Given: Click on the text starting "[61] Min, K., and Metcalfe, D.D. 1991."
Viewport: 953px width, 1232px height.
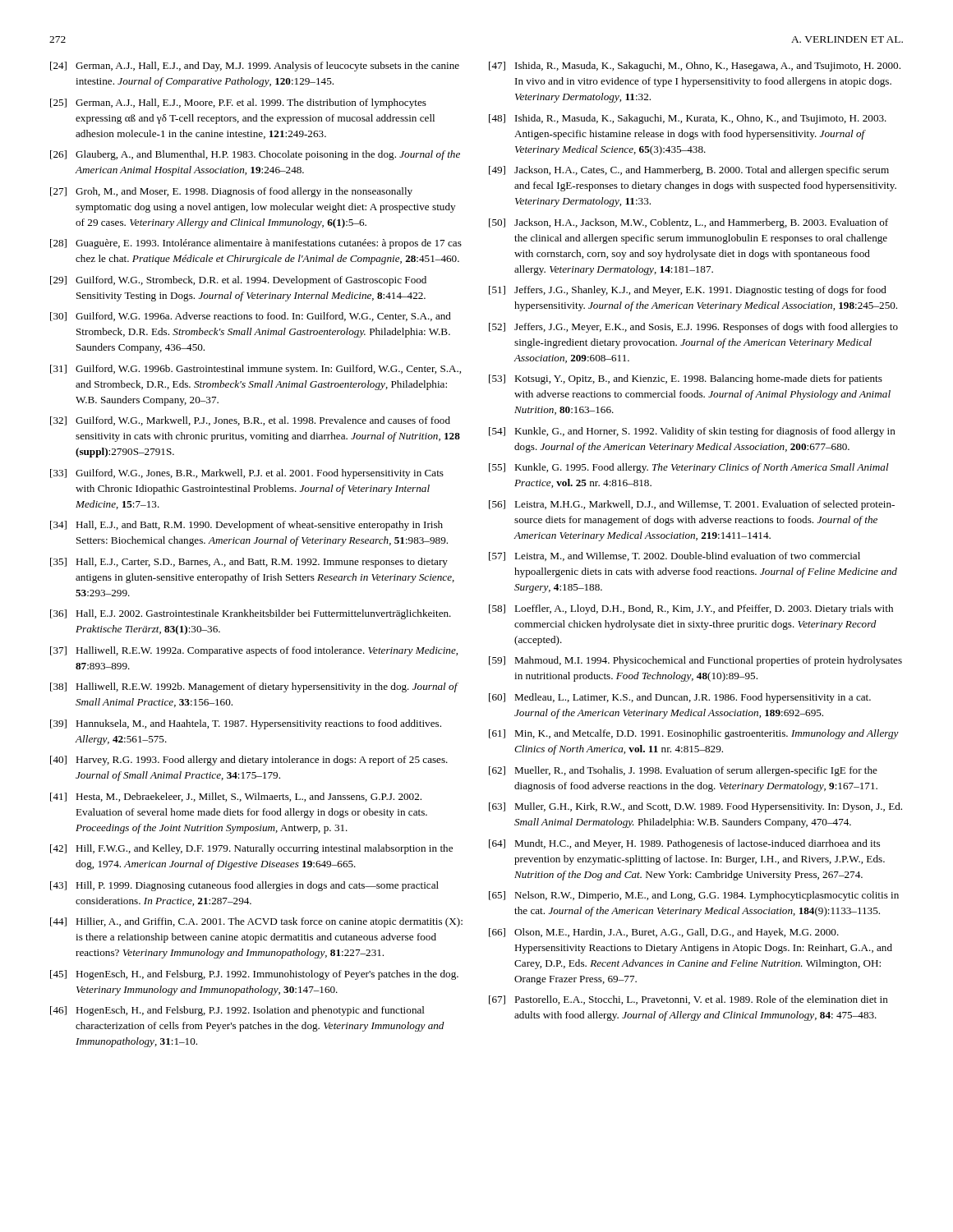Looking at the screenshot, I should (696, 741).
